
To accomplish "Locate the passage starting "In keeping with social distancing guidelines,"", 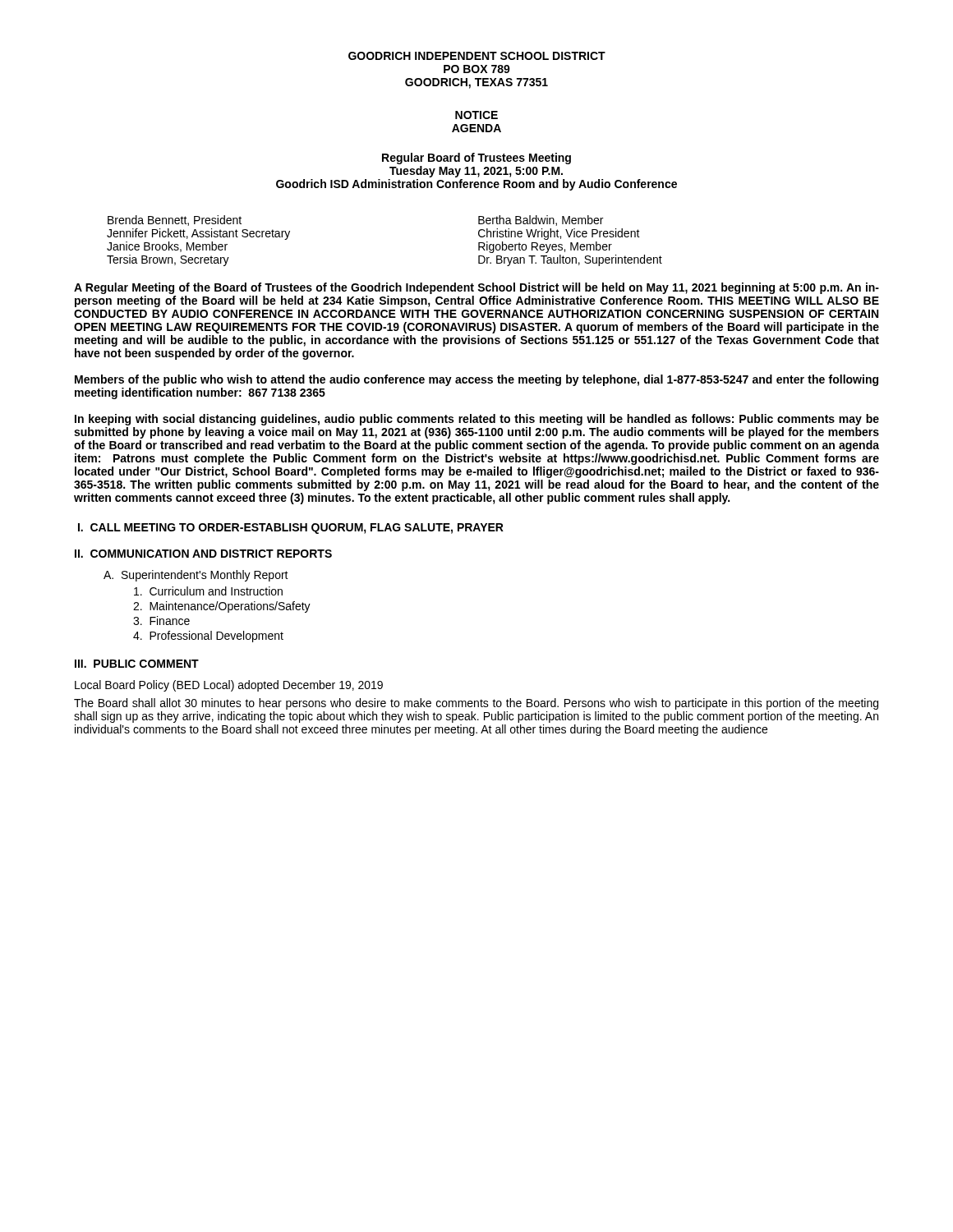I will (x=476, y=458).
